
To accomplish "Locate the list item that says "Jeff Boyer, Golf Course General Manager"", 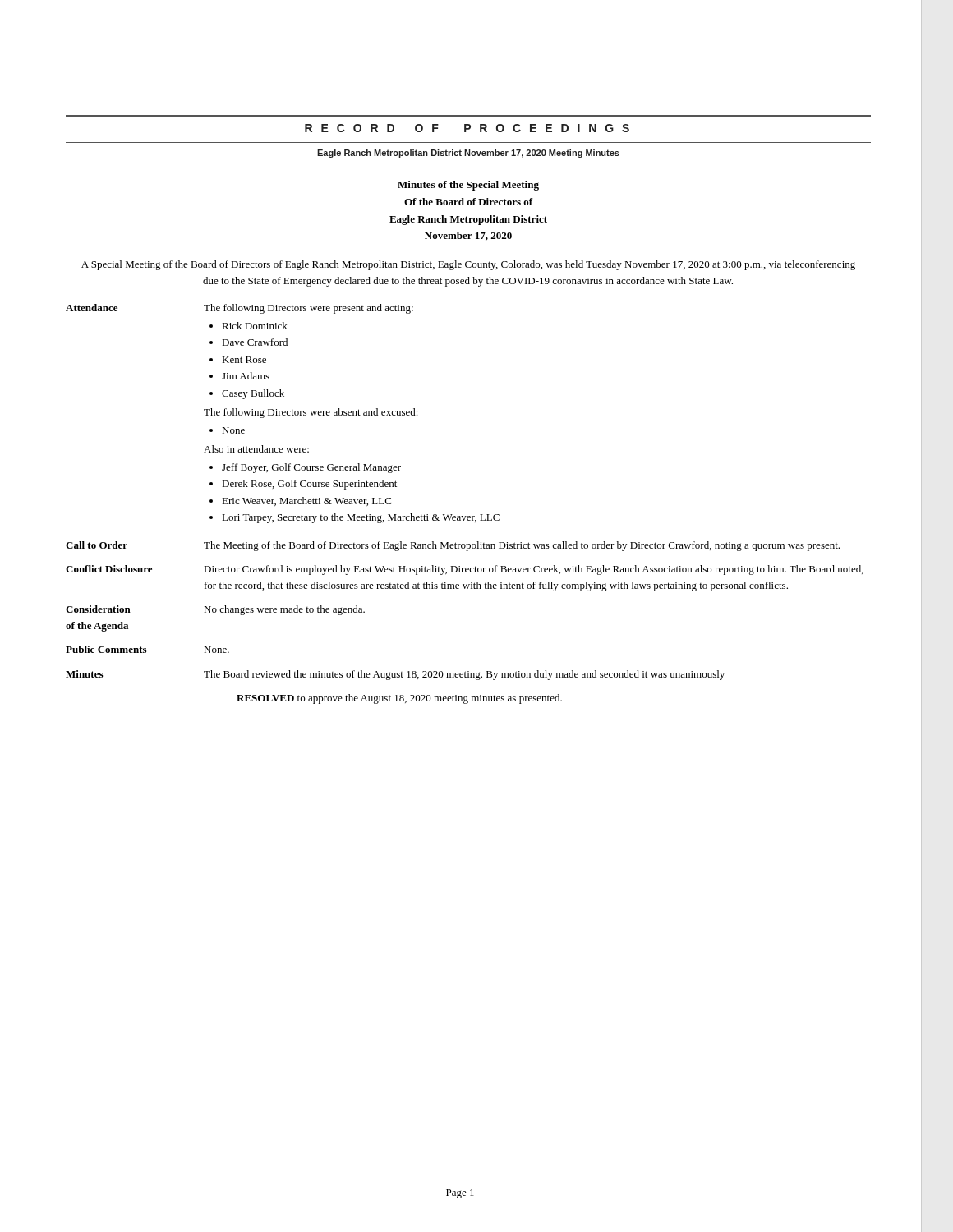I will tap(311, 467).
